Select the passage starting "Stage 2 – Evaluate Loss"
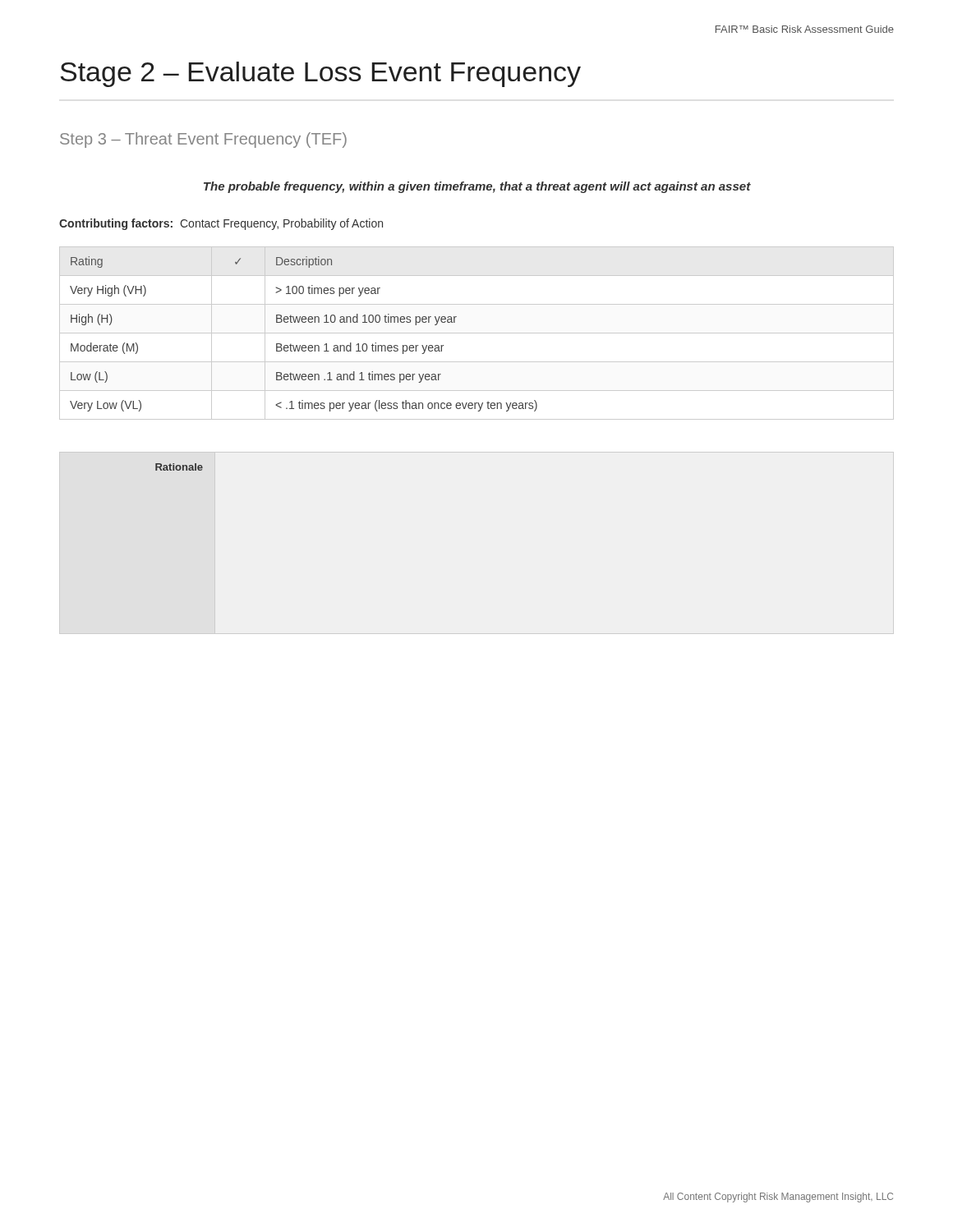953x1232 pixels. click(476, 78)
